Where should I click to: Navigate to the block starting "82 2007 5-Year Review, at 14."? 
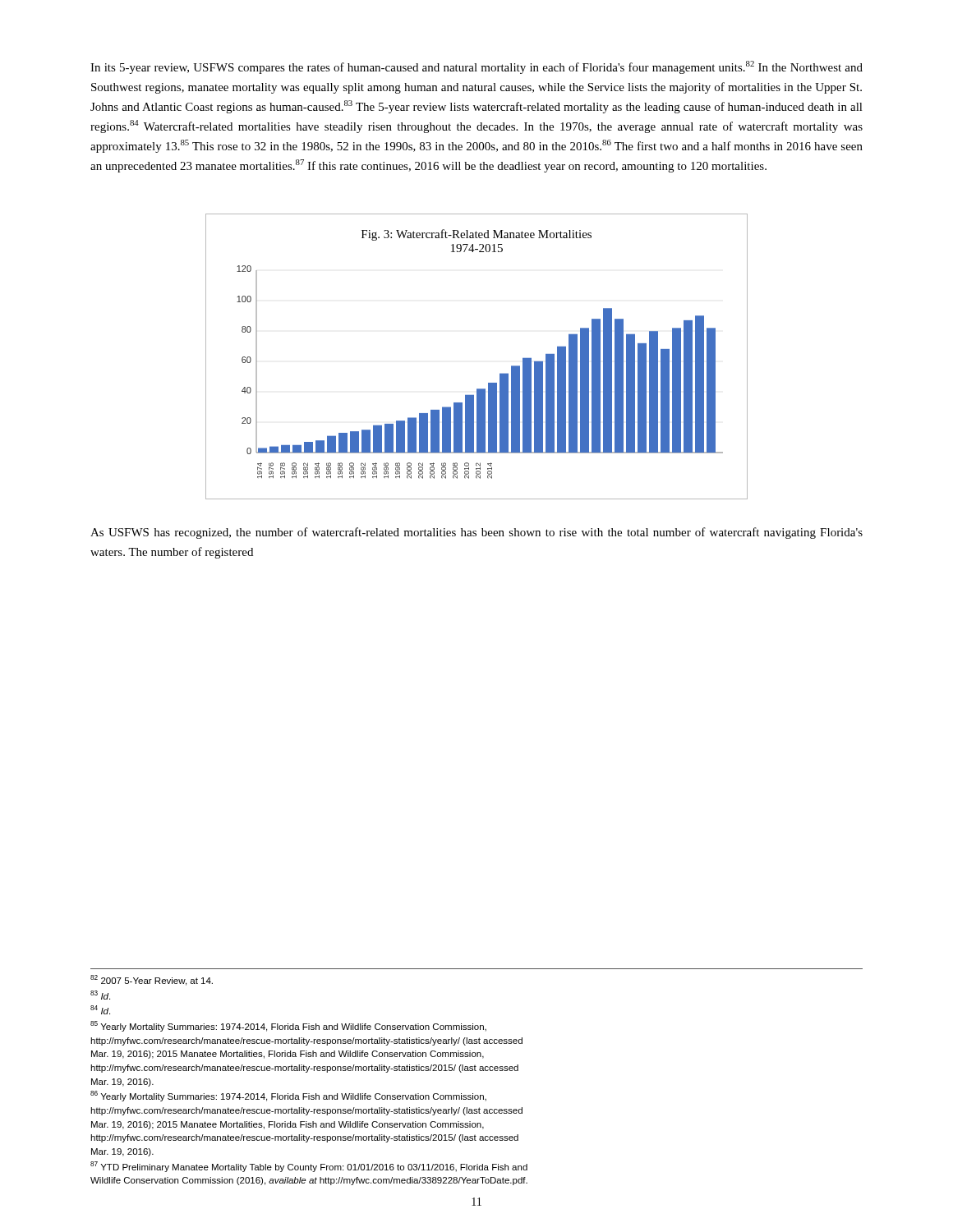152,980
